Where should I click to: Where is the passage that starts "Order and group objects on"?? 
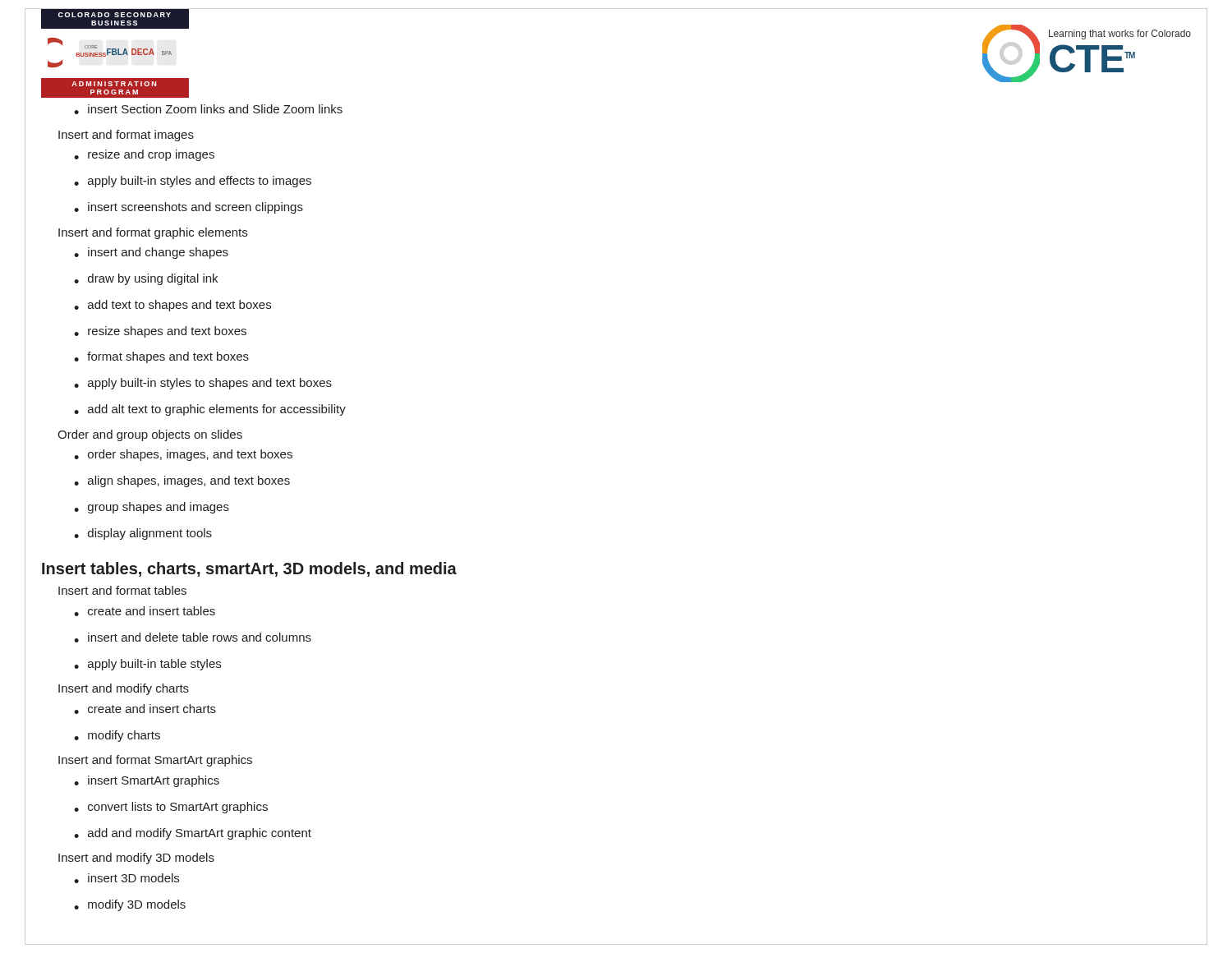(x=150, y=434)
